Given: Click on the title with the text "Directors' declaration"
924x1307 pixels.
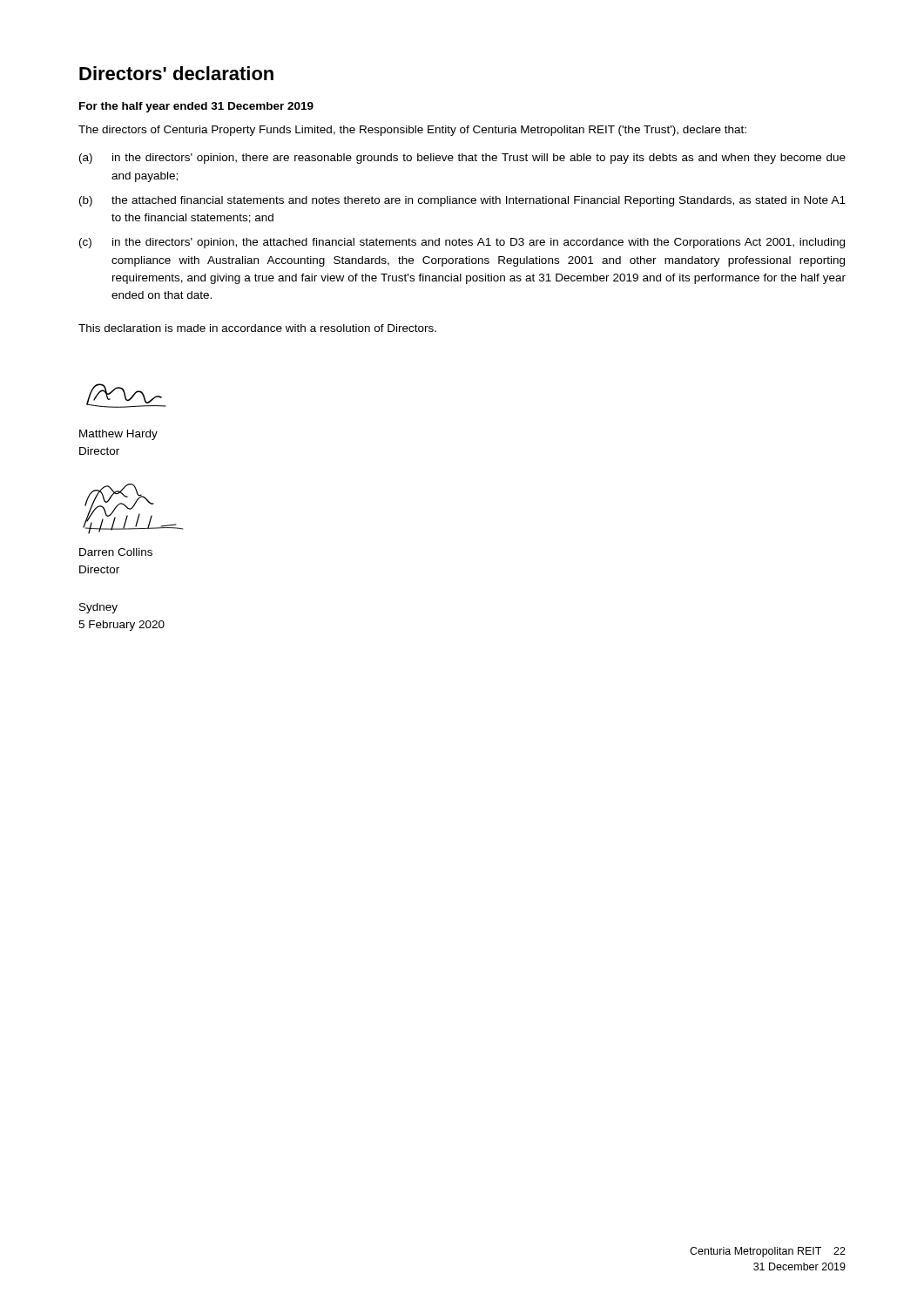Looking at the screenshot, I should pyautogui.click(x=176, y=74).
